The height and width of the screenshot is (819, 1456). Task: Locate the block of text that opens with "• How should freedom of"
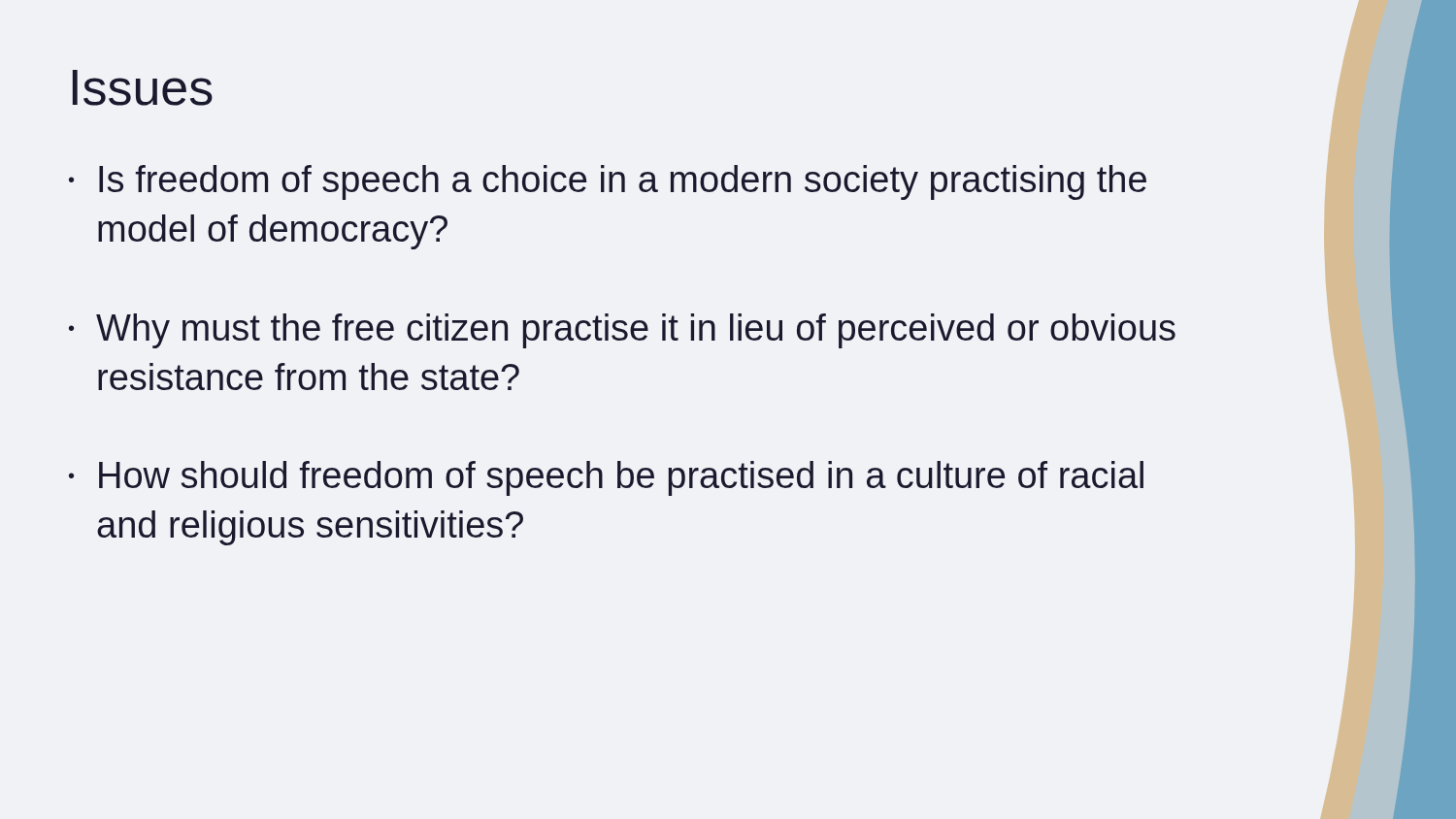click(626, 501)
